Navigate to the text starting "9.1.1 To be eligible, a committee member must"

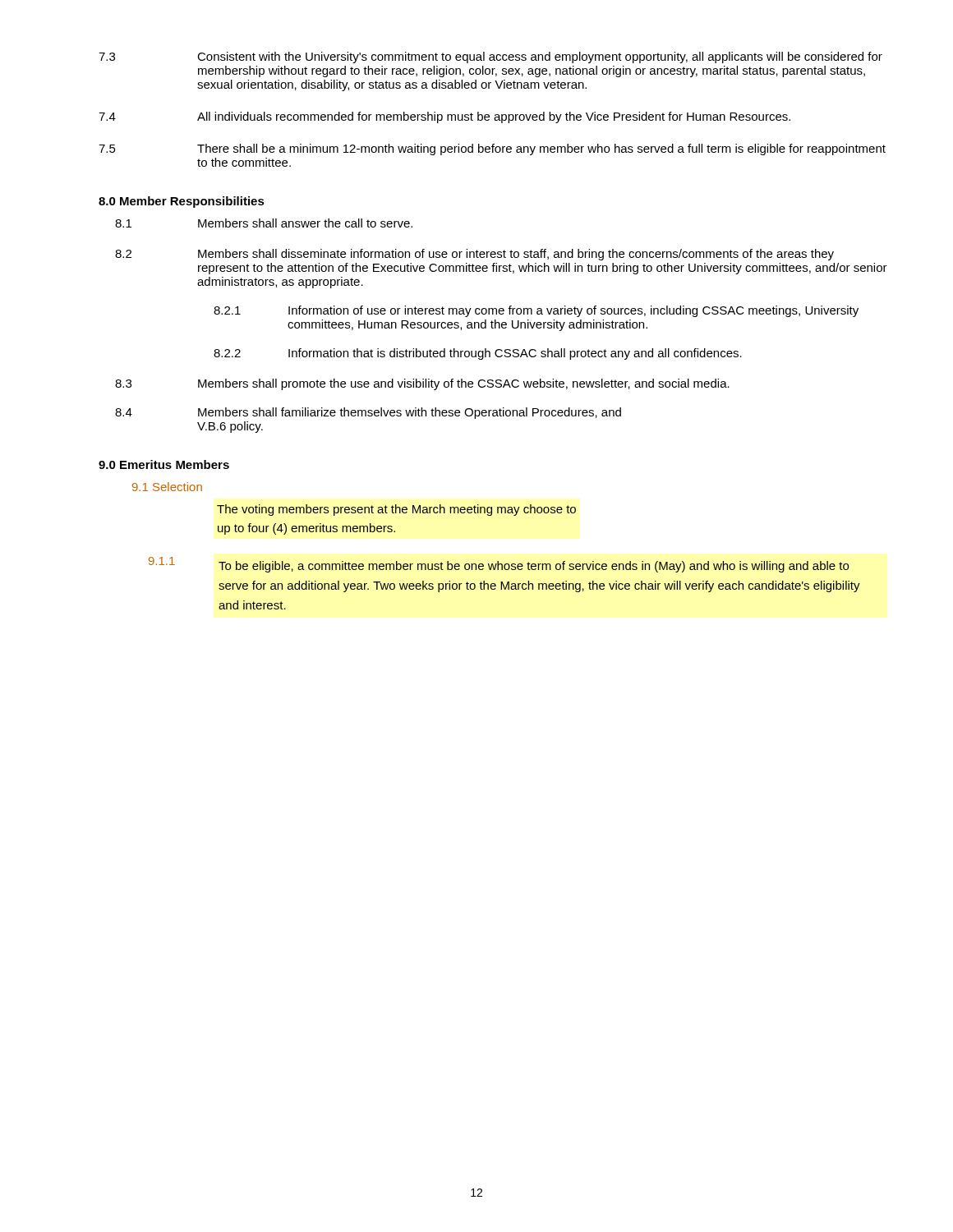point(518,586)
